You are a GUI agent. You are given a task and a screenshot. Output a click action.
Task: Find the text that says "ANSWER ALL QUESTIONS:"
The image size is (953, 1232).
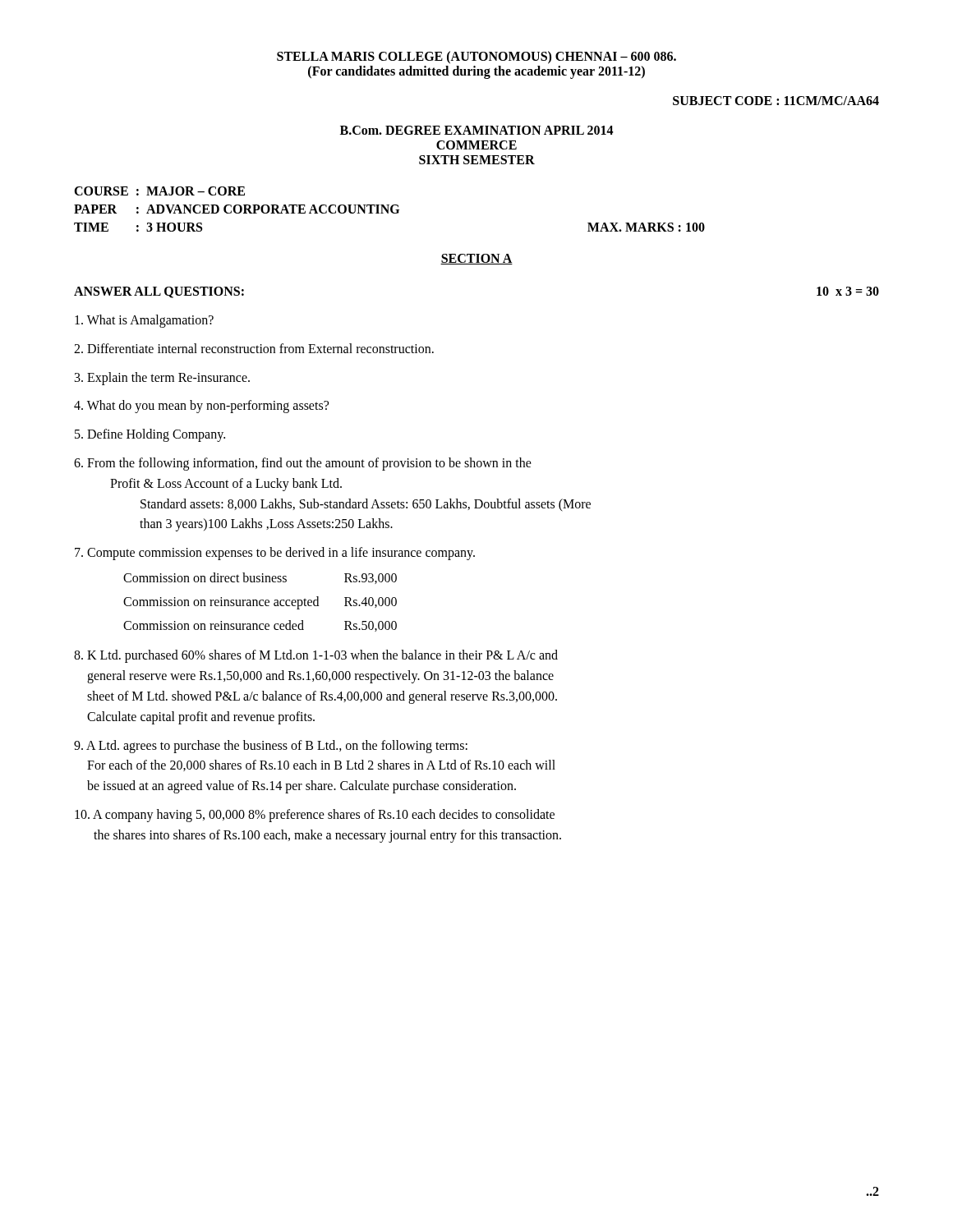pos(159,291)
